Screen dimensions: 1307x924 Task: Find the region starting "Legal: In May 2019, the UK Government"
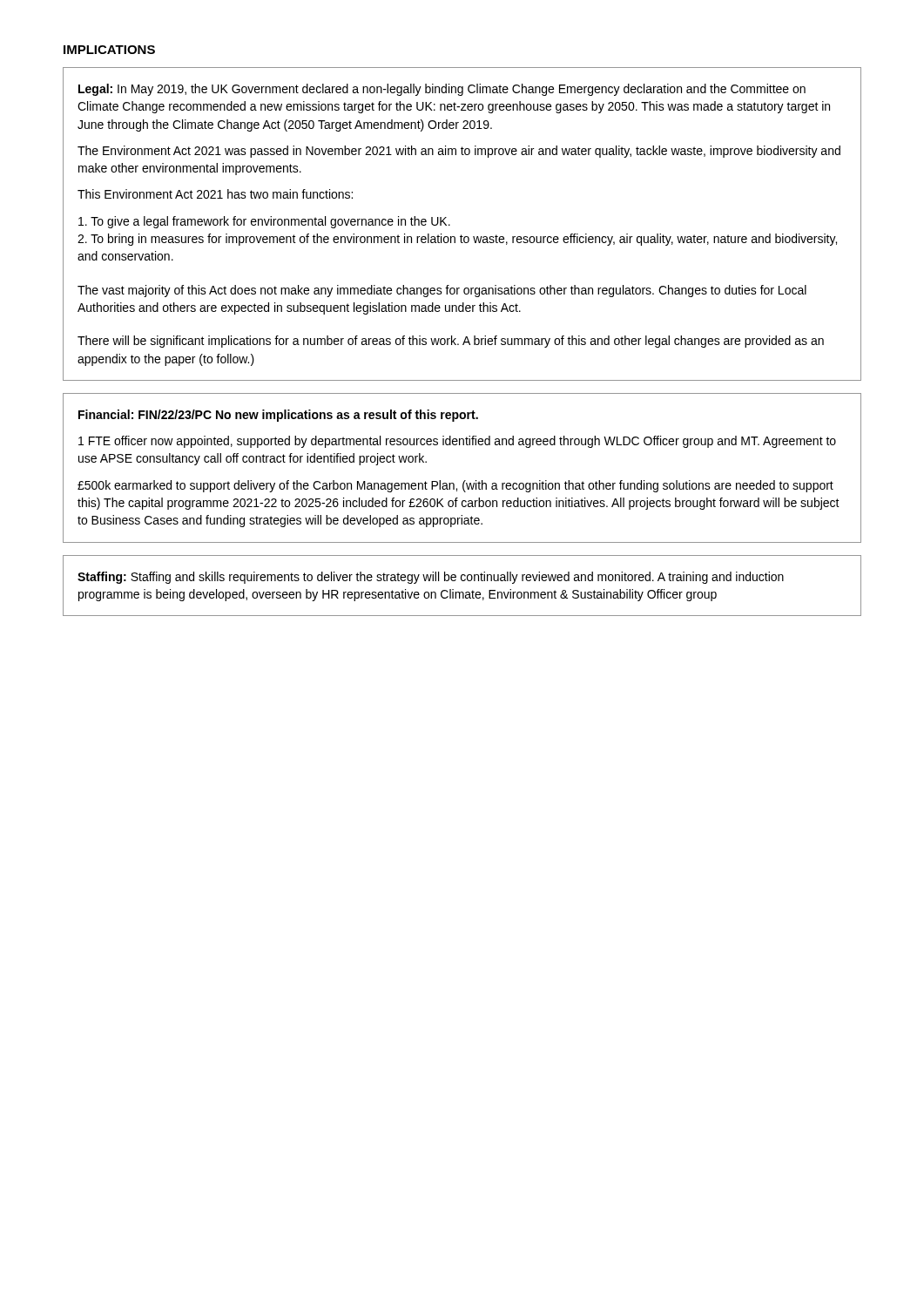462,224
